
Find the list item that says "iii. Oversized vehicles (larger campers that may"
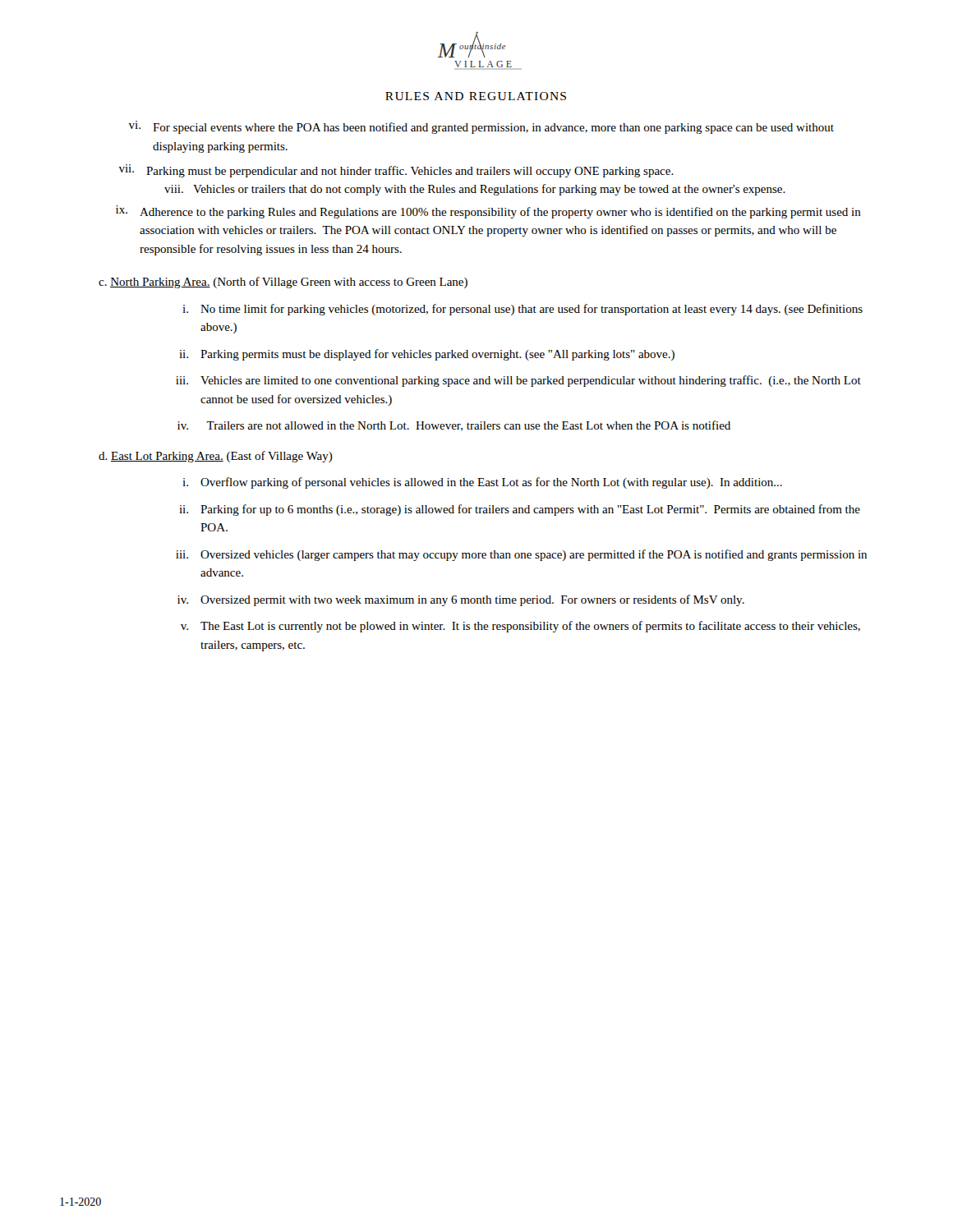513,563
